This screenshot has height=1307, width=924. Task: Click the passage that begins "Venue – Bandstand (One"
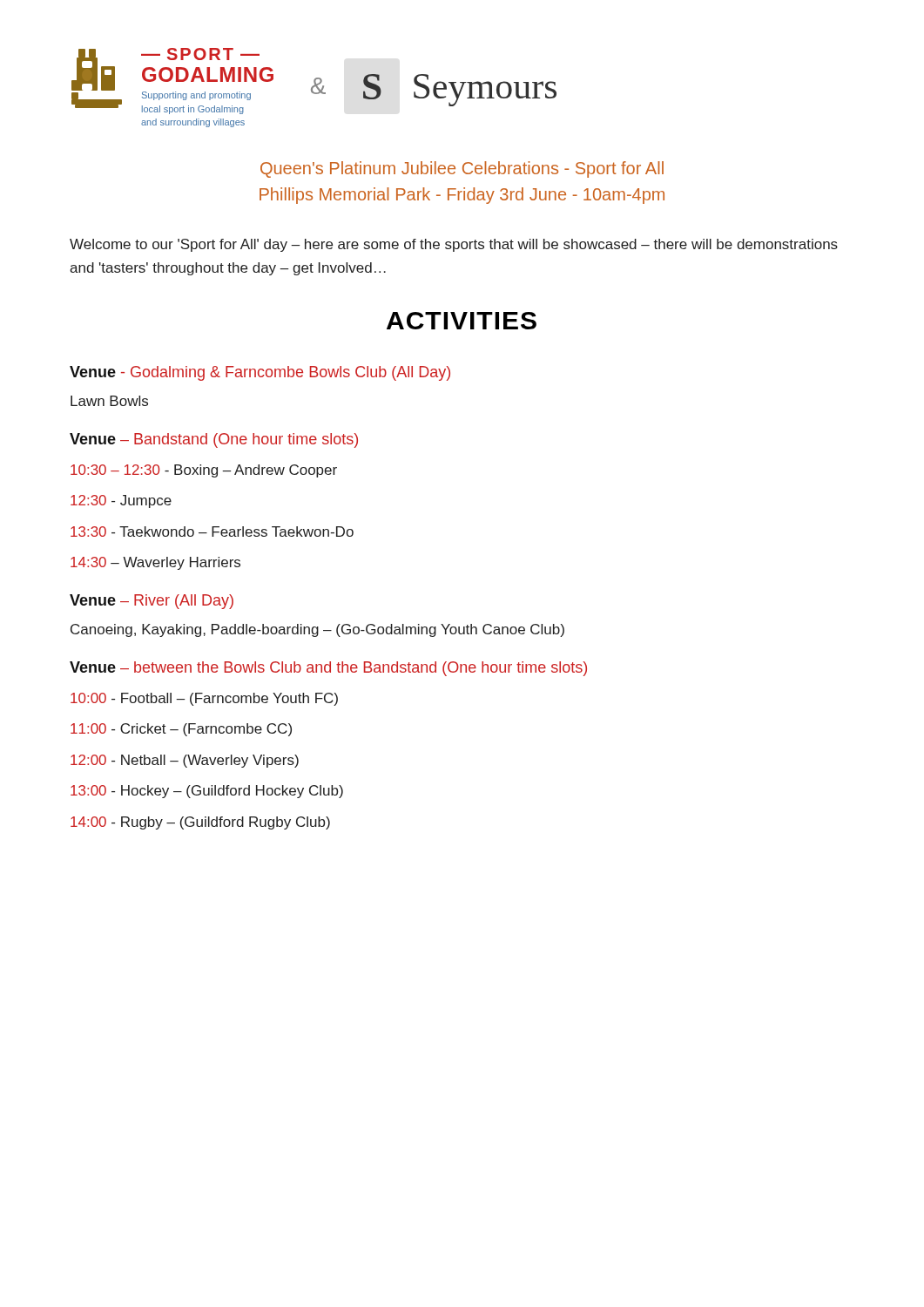click(214, 439)
